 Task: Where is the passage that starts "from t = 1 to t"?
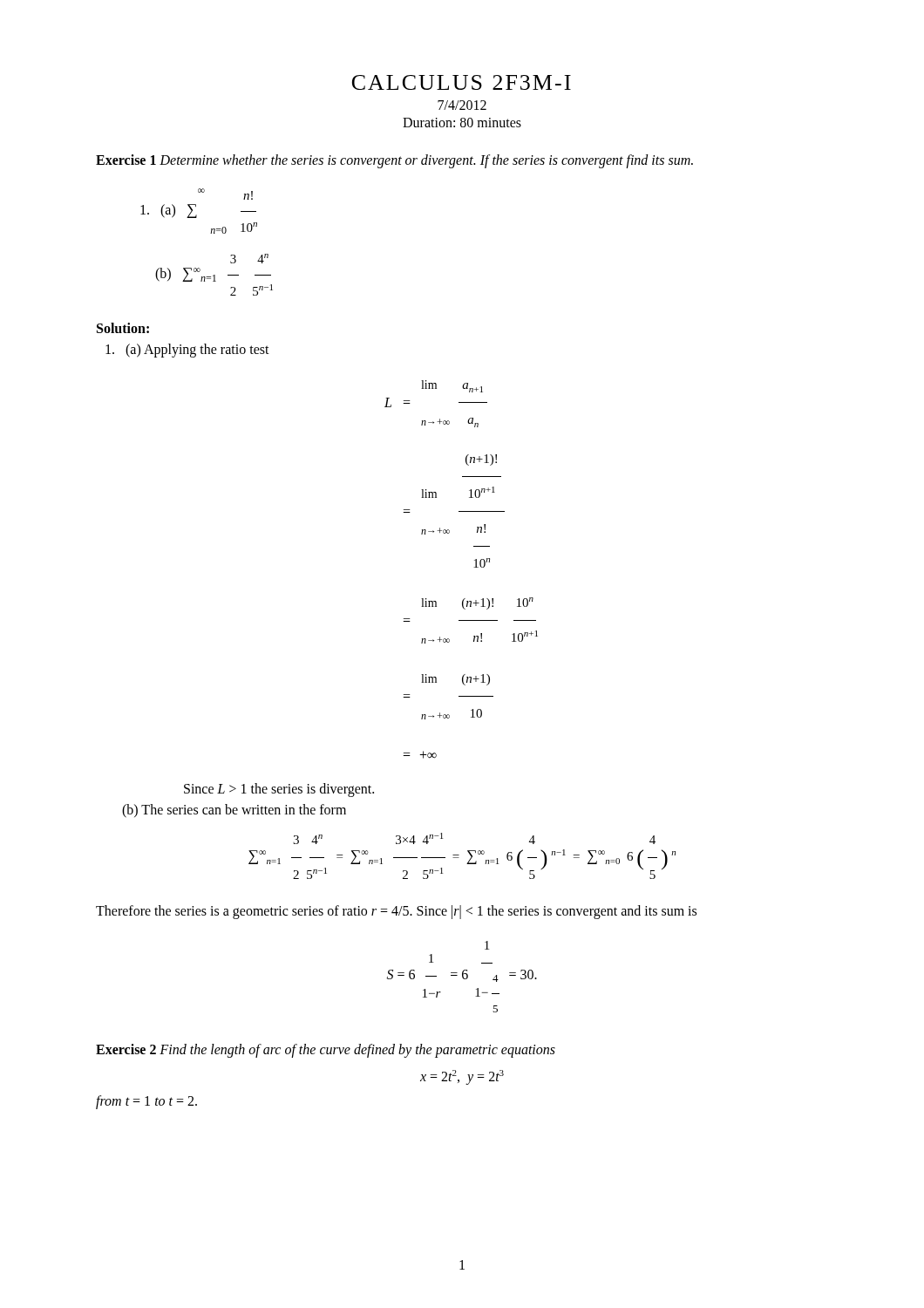pyautogui.click(x=147, y=1101)
